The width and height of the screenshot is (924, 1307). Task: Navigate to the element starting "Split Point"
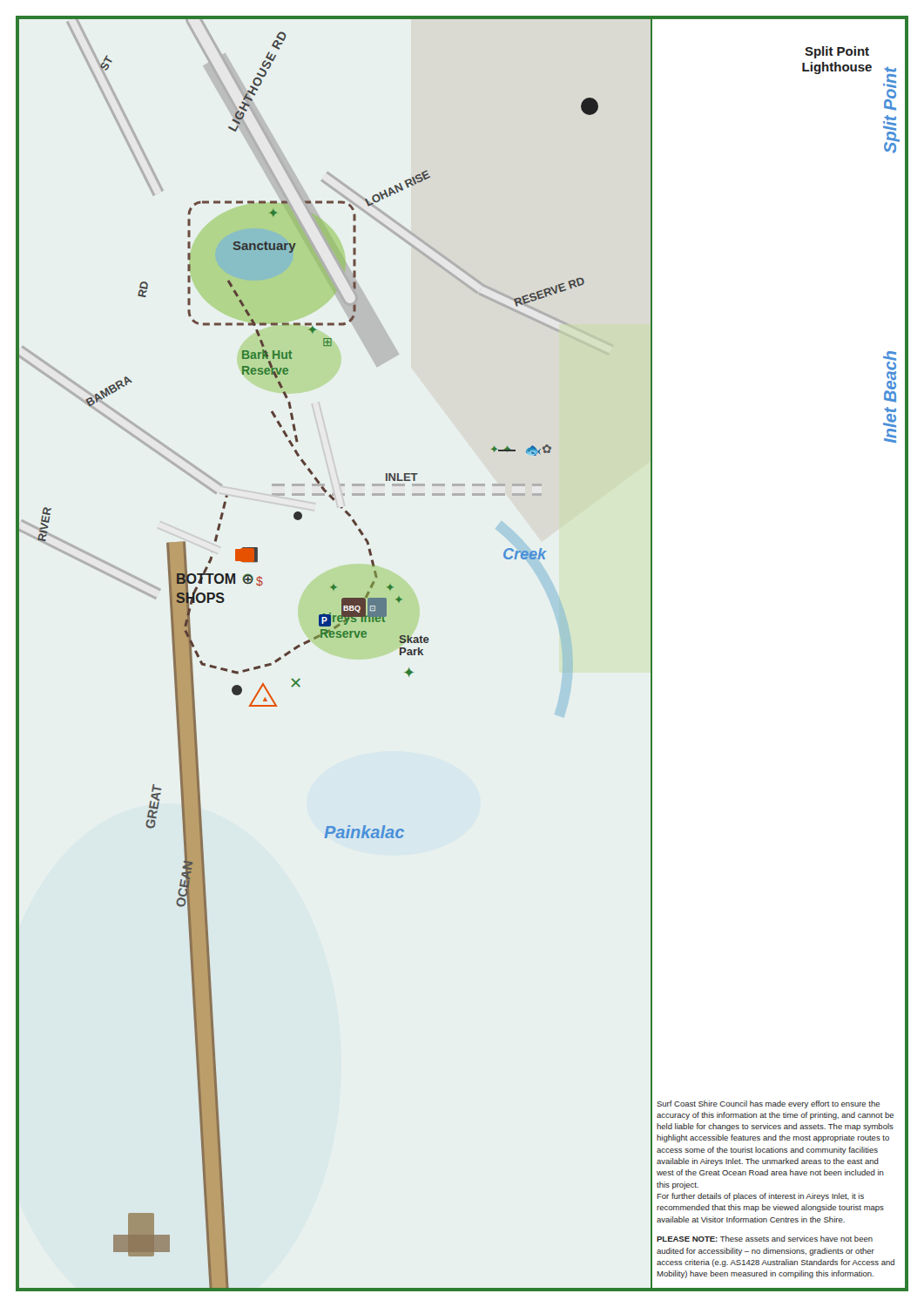890,110
